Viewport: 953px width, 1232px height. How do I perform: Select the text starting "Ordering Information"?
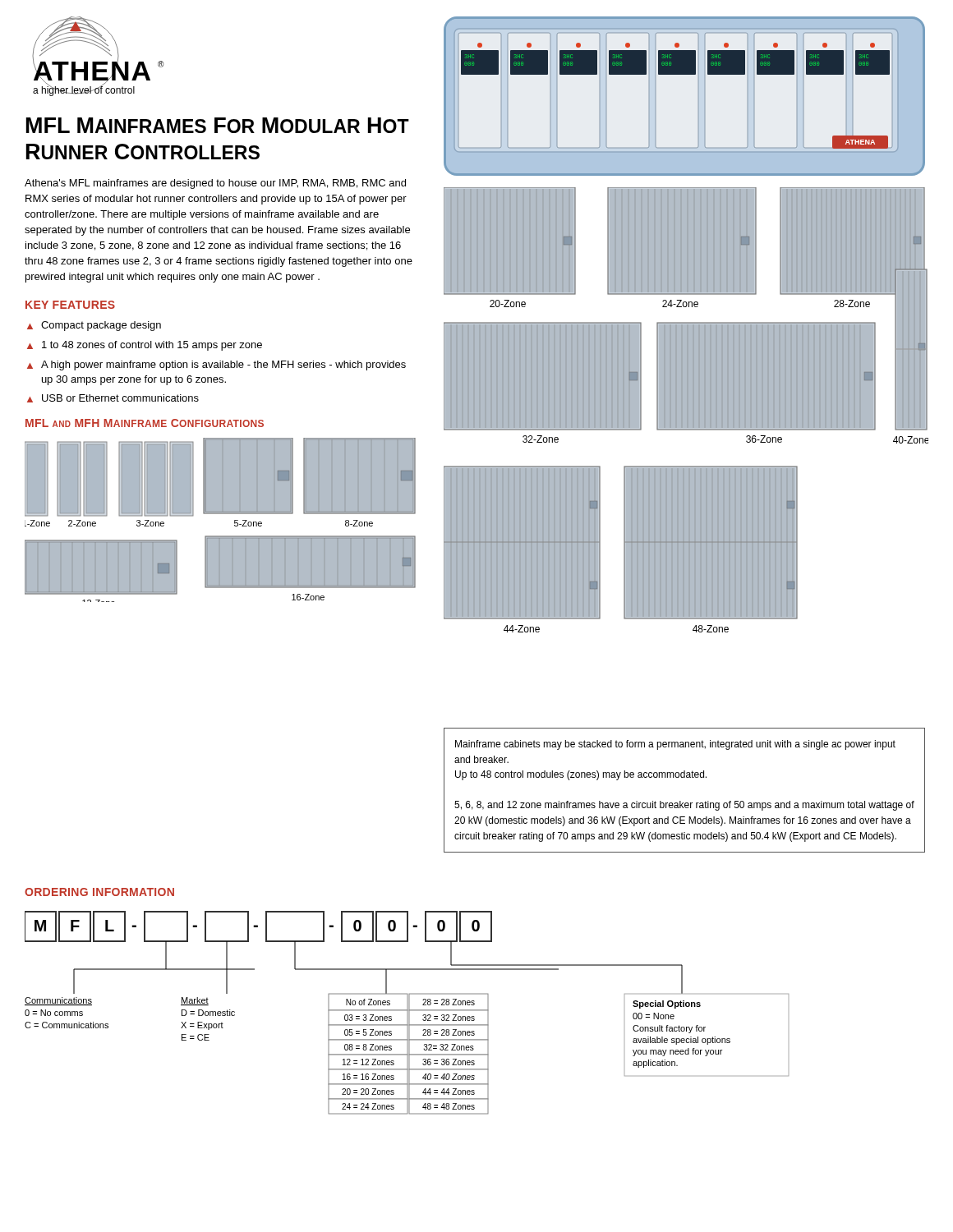pyautogui.click(x=100, y=892)
